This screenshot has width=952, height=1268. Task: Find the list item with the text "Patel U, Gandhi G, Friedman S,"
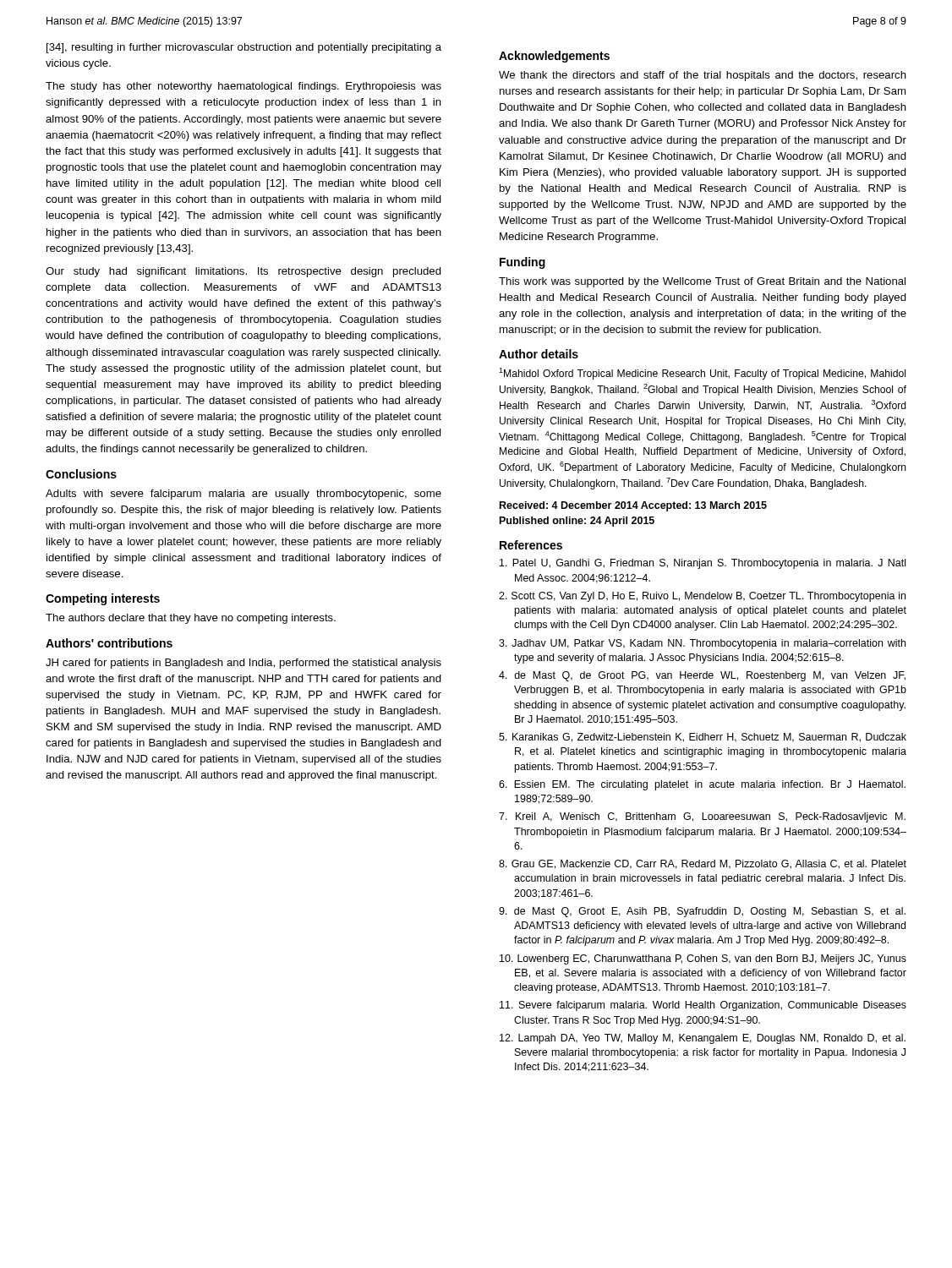click(703, 571)
